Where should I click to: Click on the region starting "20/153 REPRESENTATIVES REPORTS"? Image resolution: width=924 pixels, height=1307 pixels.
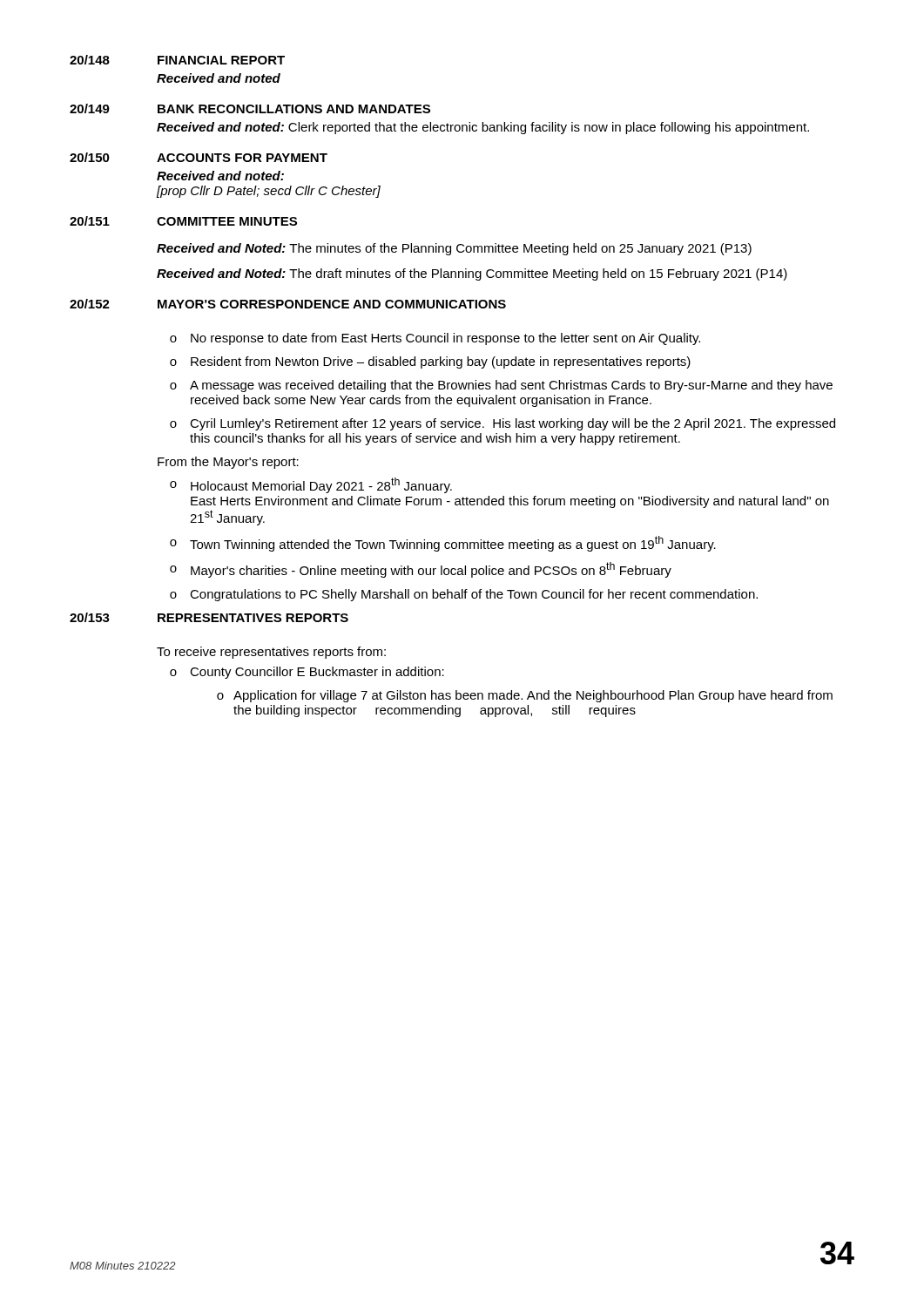(x=209, y=617)
